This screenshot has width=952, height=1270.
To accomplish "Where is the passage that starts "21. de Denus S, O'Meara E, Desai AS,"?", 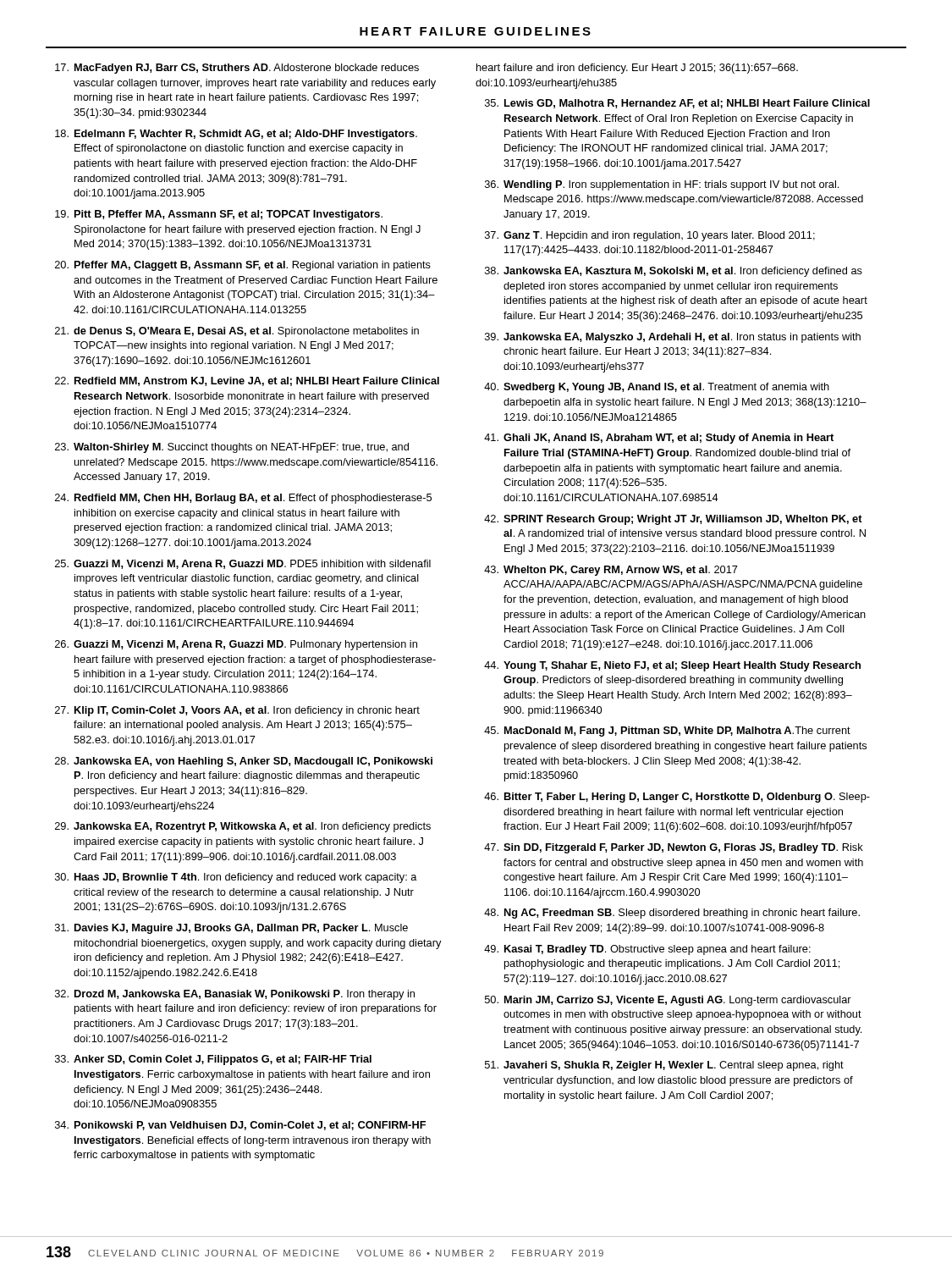I will pyautogui.click(x=244, y=345).
